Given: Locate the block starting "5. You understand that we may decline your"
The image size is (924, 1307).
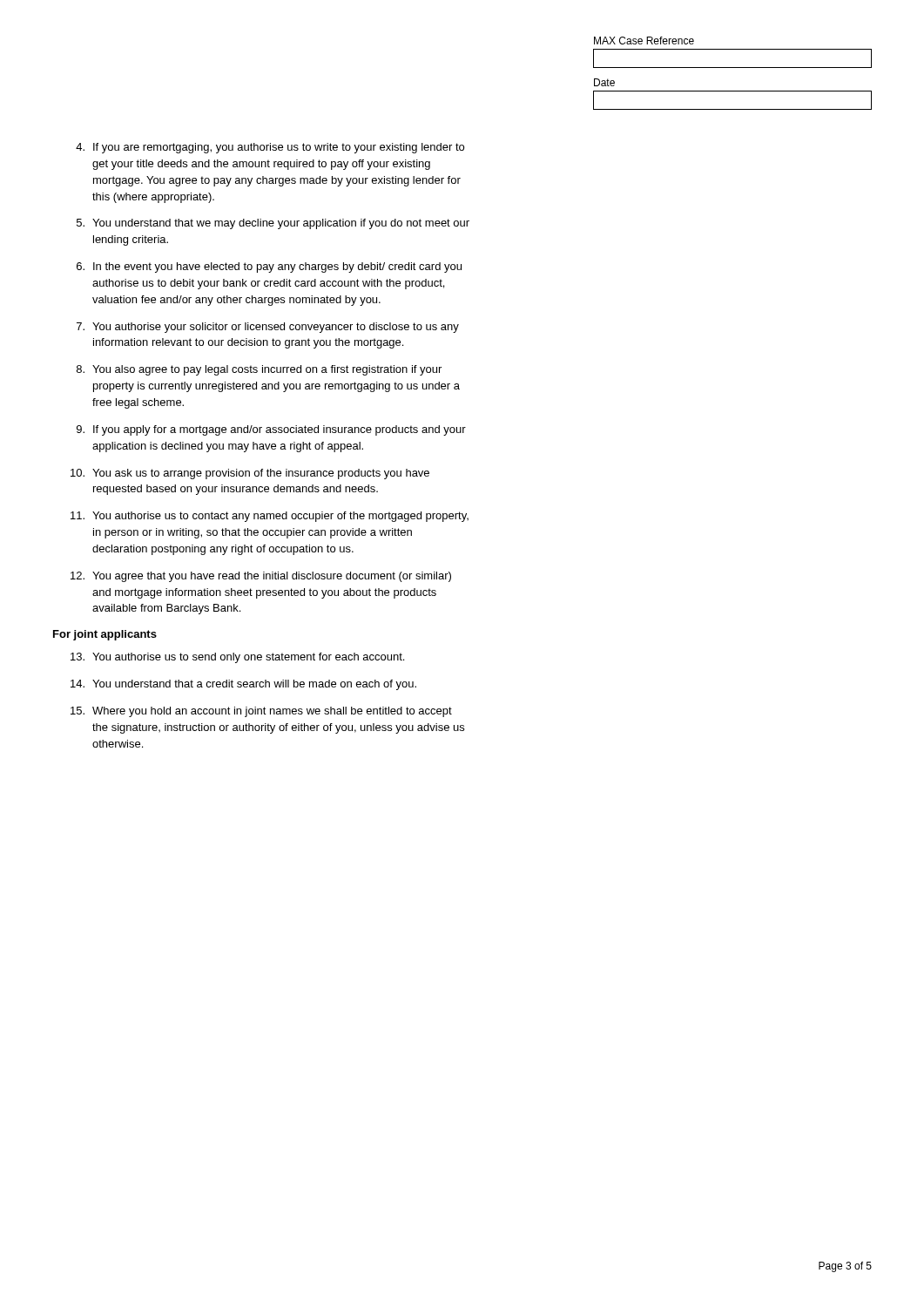Looking at the screenshot, I should (261, 232).
